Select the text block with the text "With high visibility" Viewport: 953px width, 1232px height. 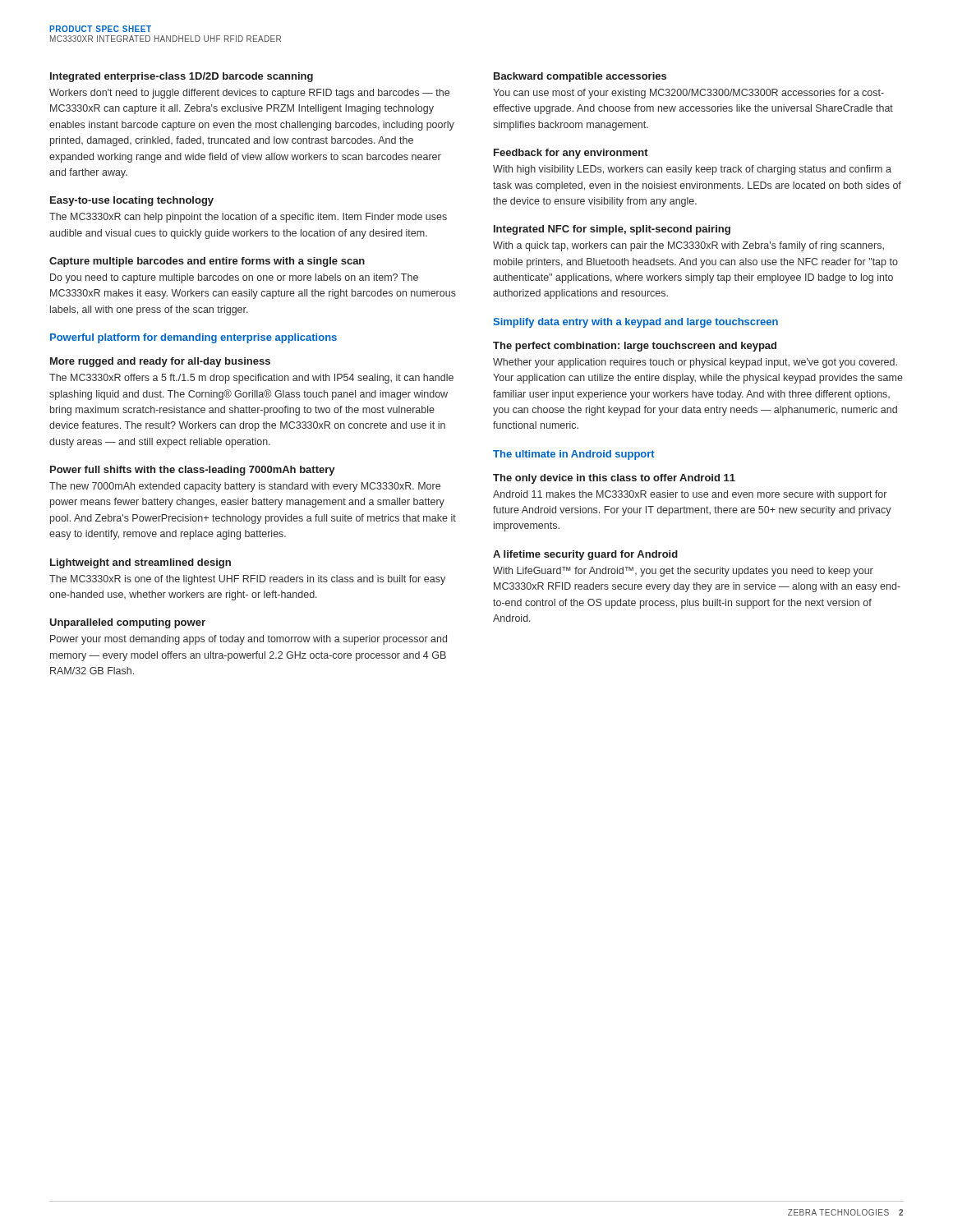(697, 185)
